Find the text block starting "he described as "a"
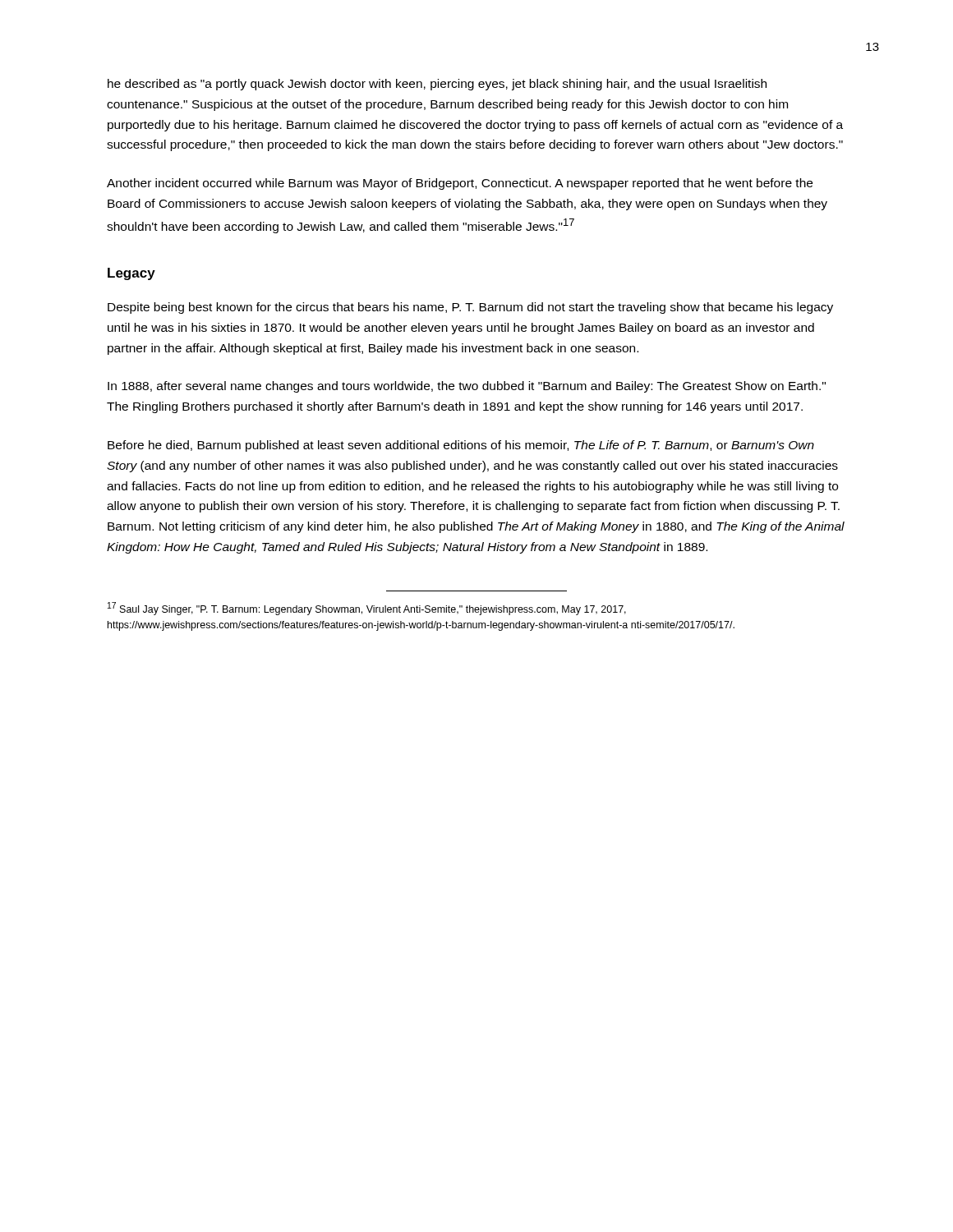Screen dimensions: 1232x953 click(x=475, y=114)
